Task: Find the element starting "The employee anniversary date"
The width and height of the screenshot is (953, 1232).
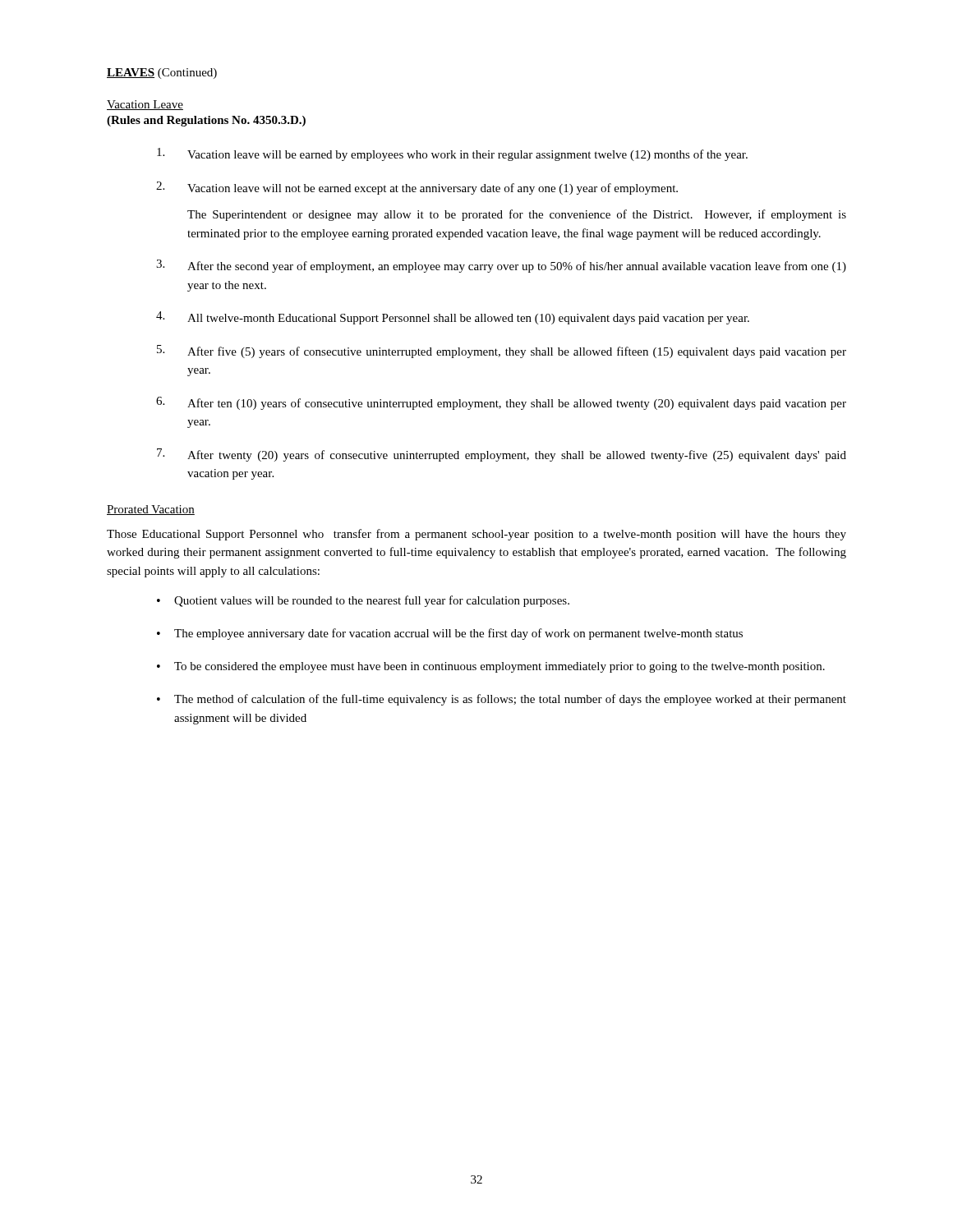Action: click(459, 633)
